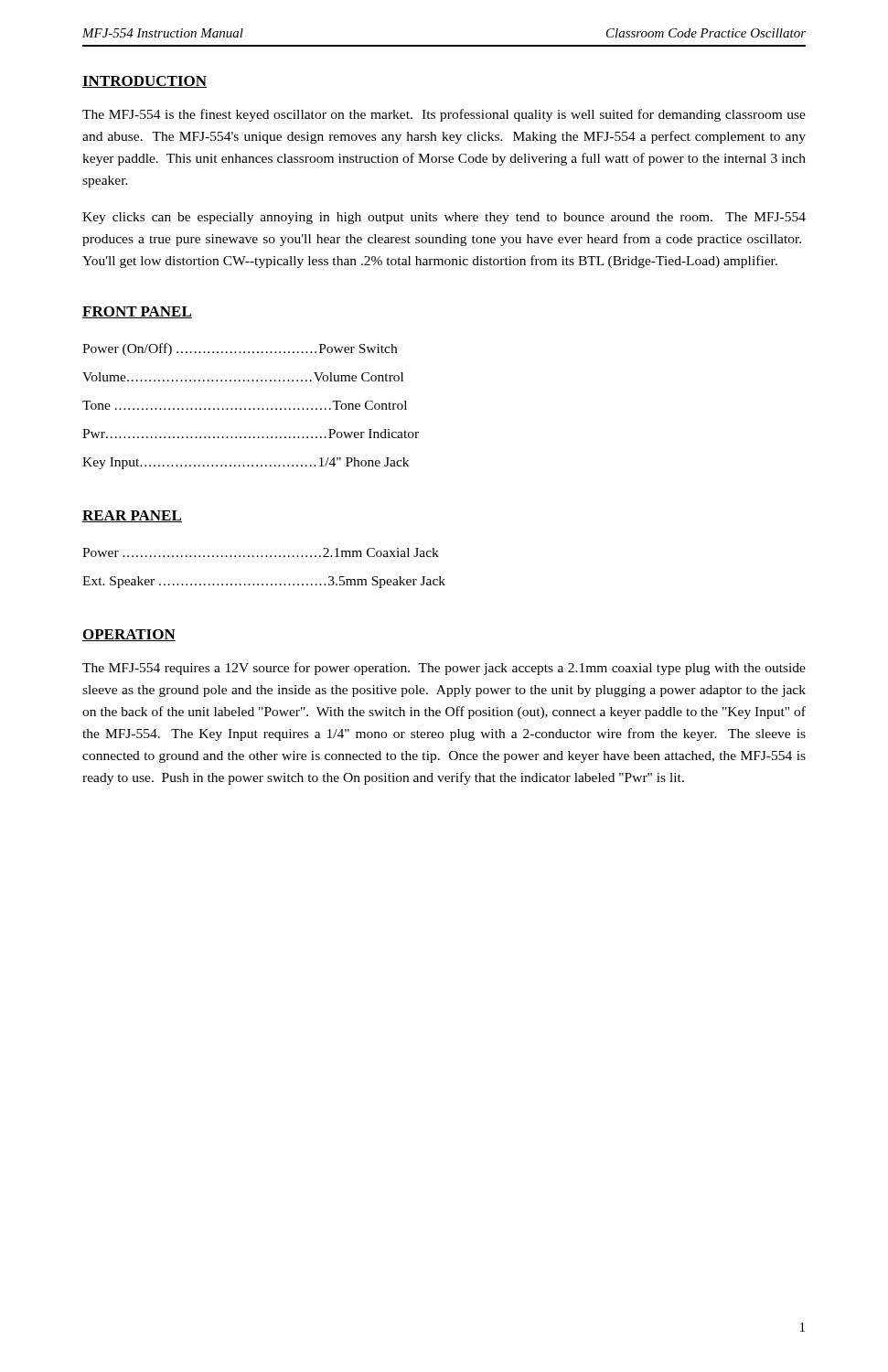Locate the text starting "Key clicks can"

(444, 238)
